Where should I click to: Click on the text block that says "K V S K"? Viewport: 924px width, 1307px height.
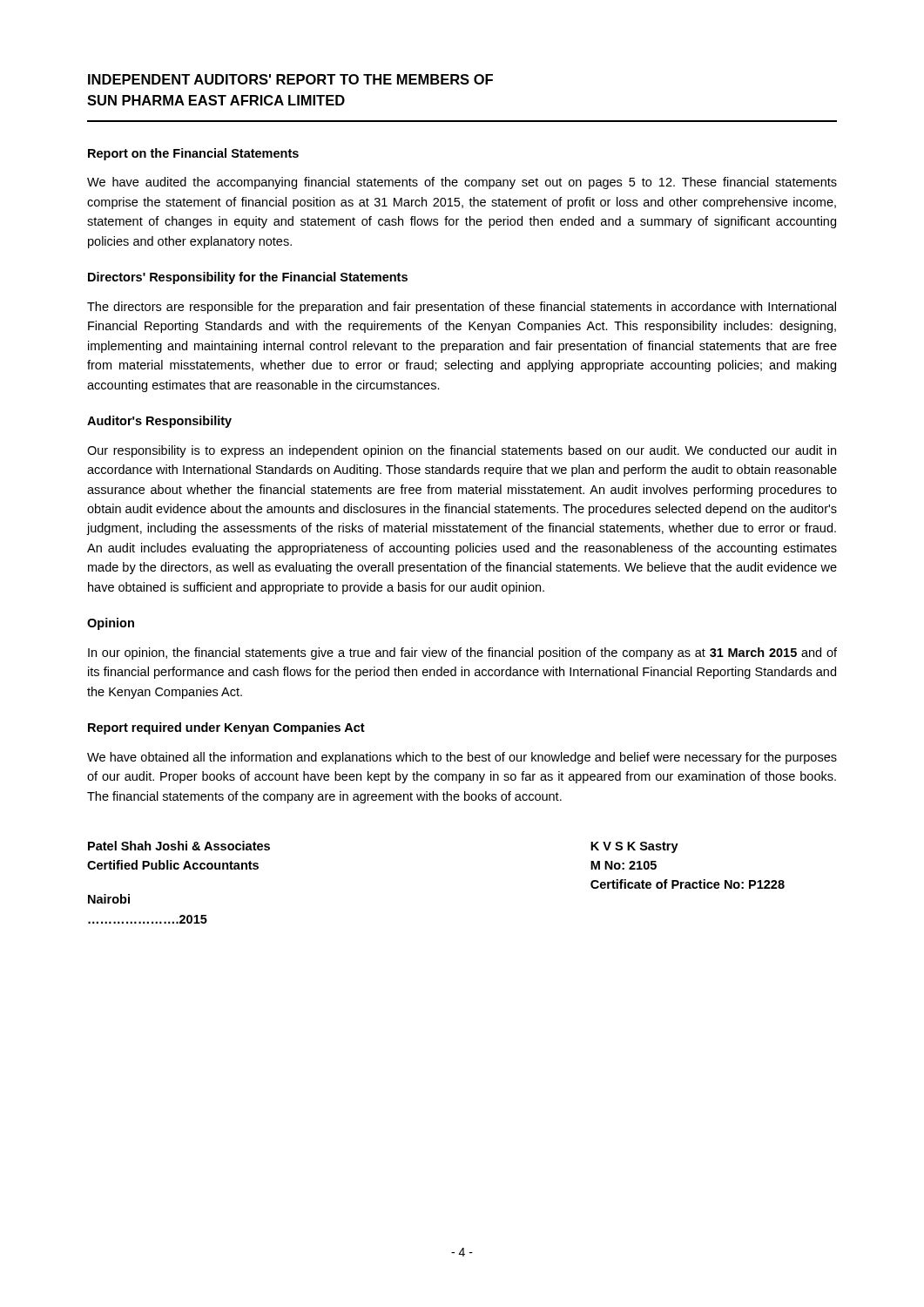coord(634,847)
